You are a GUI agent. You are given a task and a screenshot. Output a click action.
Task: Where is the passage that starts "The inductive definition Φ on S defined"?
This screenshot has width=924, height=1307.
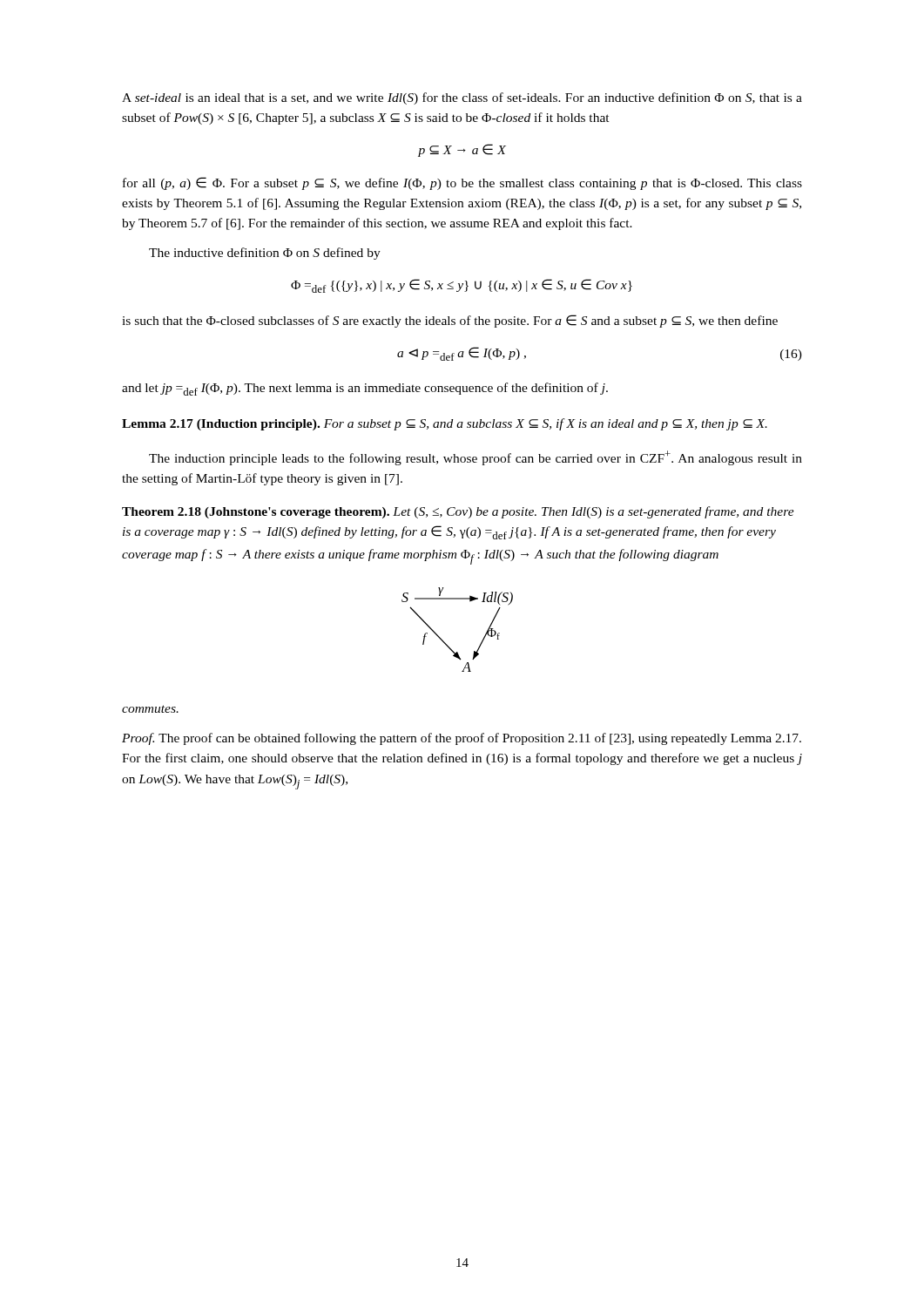pos(265,252)
